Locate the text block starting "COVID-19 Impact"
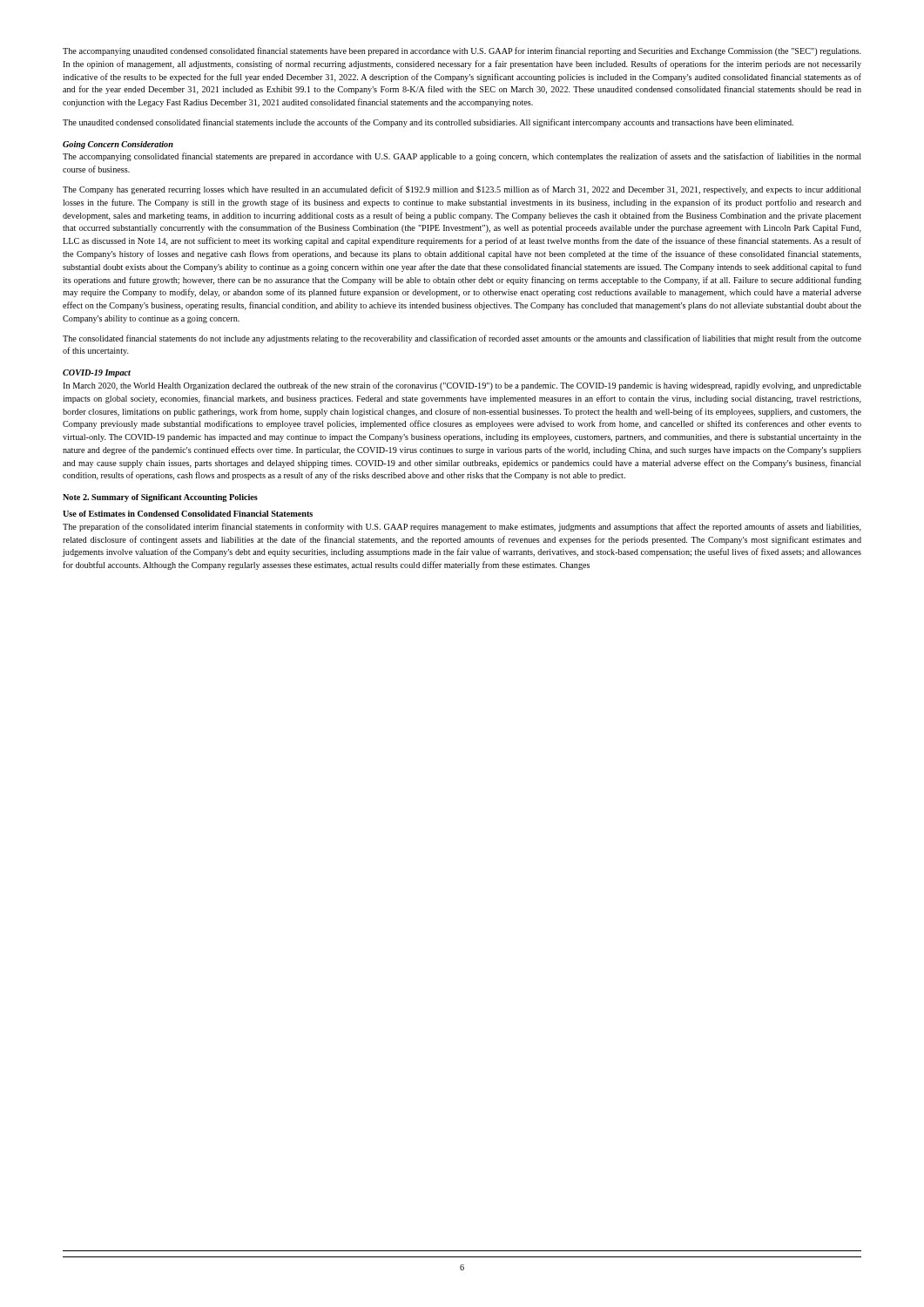The width and height of the screenshot is (924, 1307). [x=462, y=373]
